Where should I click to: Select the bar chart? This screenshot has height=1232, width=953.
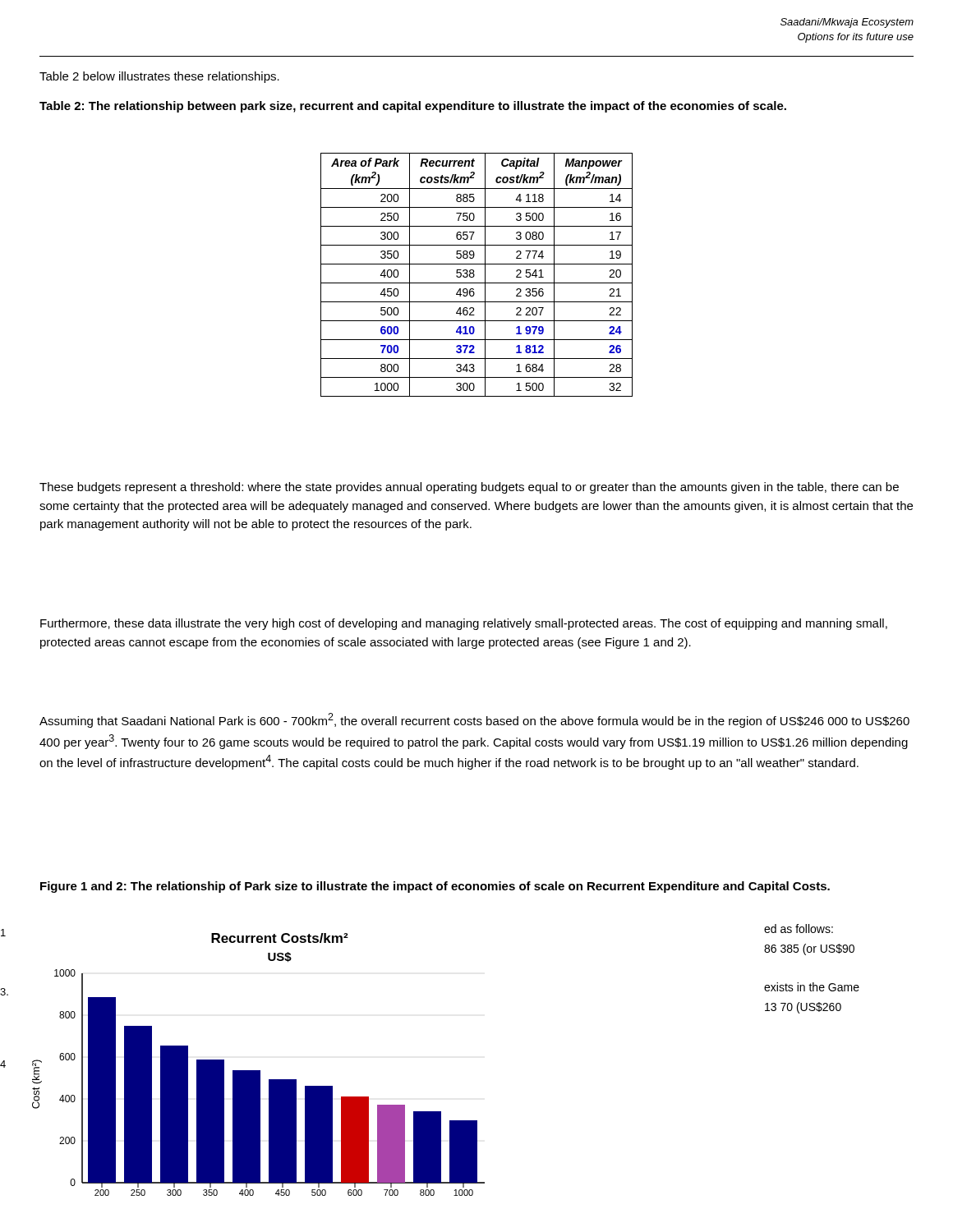click(x=476, y=1076)
